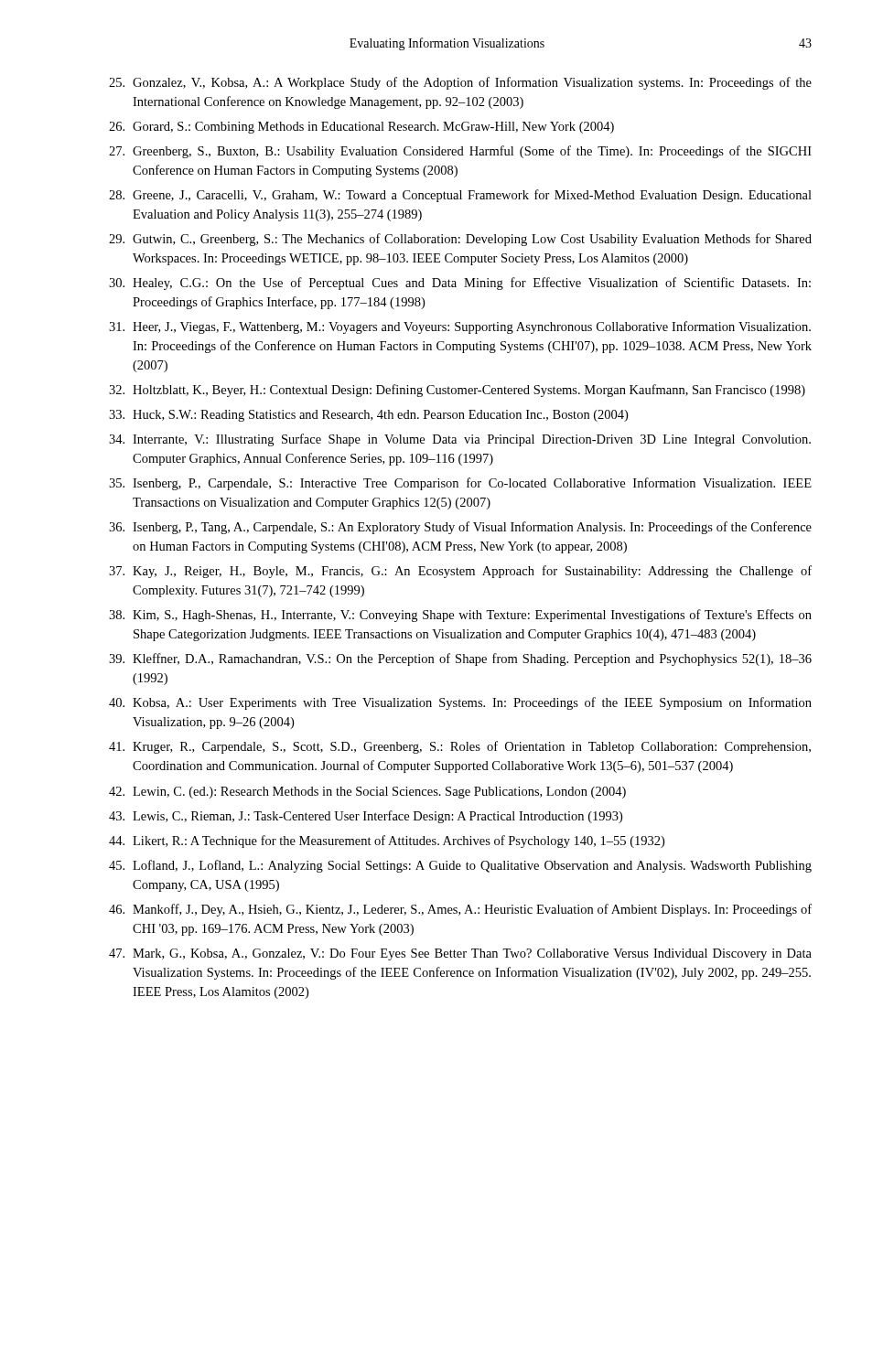Find the block starting "41. Kruger, R., Carpendale, S., Scott,"
The height and width of the screenshot is (1372, 894).
449,757
